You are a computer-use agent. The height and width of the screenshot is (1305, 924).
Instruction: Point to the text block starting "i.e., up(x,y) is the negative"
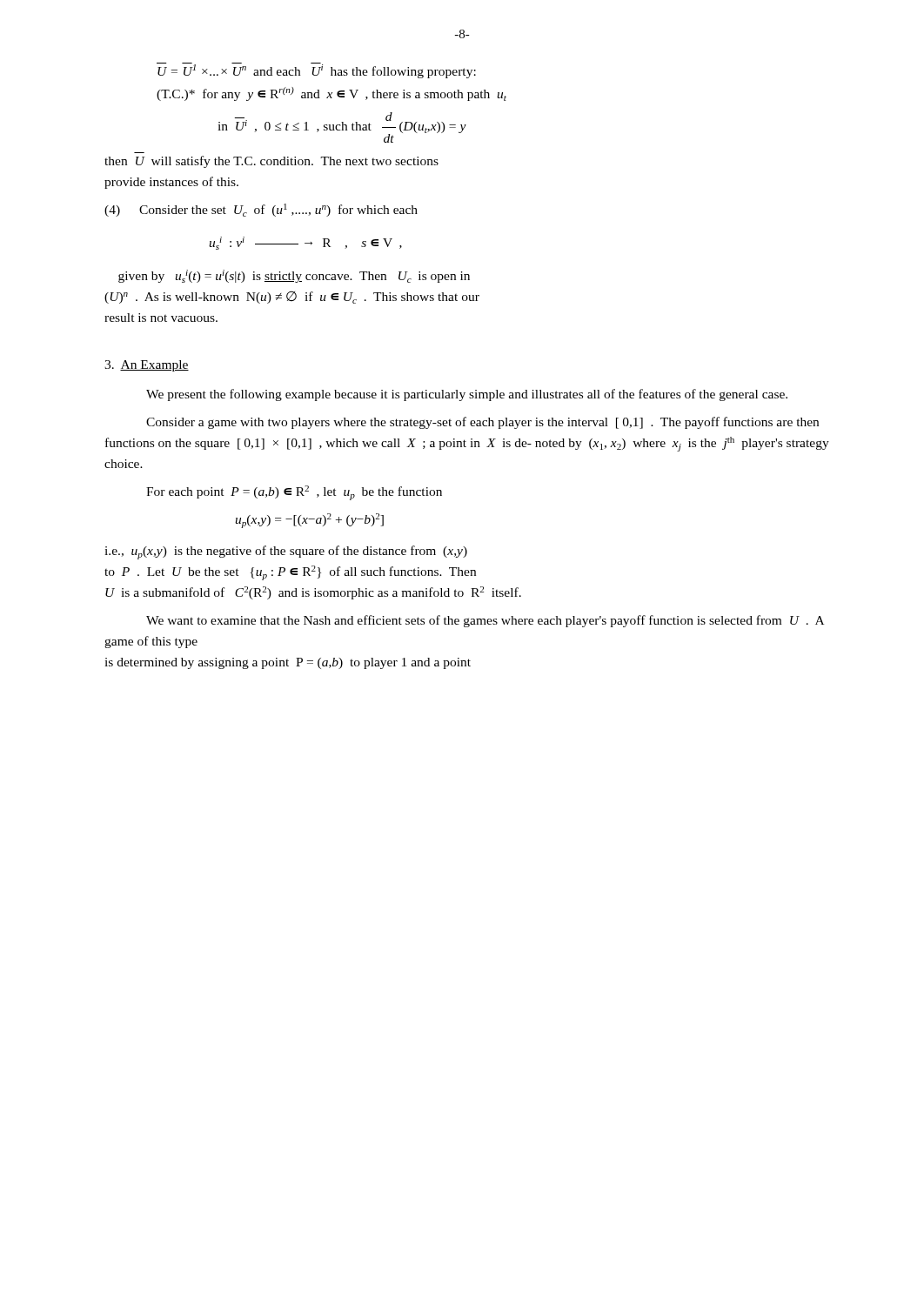click(x=313, y=571)
